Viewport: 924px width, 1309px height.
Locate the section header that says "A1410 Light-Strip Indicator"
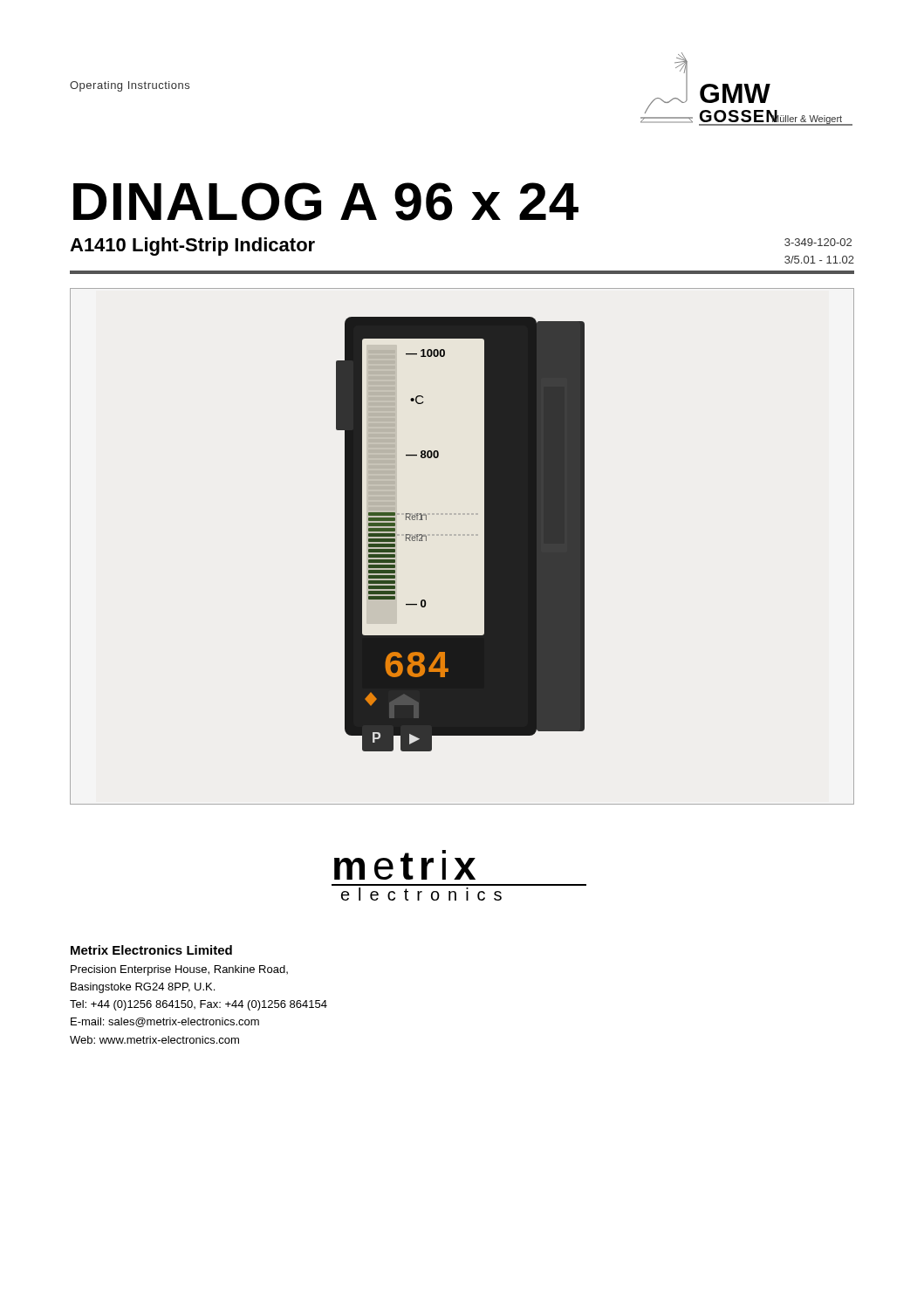(x=192, y=245)
